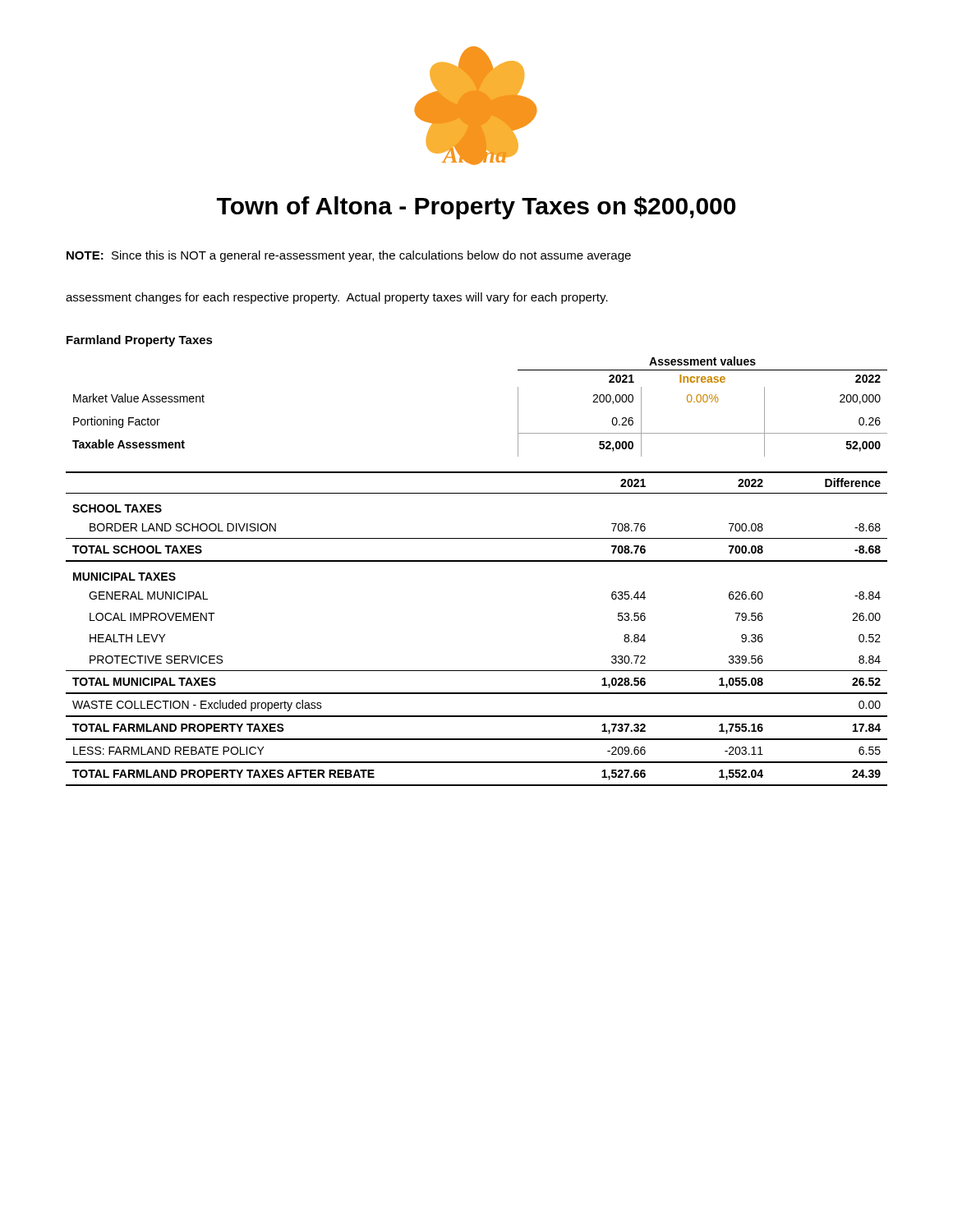This screenshot has height=1232, width=953.
Task: Select the logo
Action: click(x=476, y=108)
